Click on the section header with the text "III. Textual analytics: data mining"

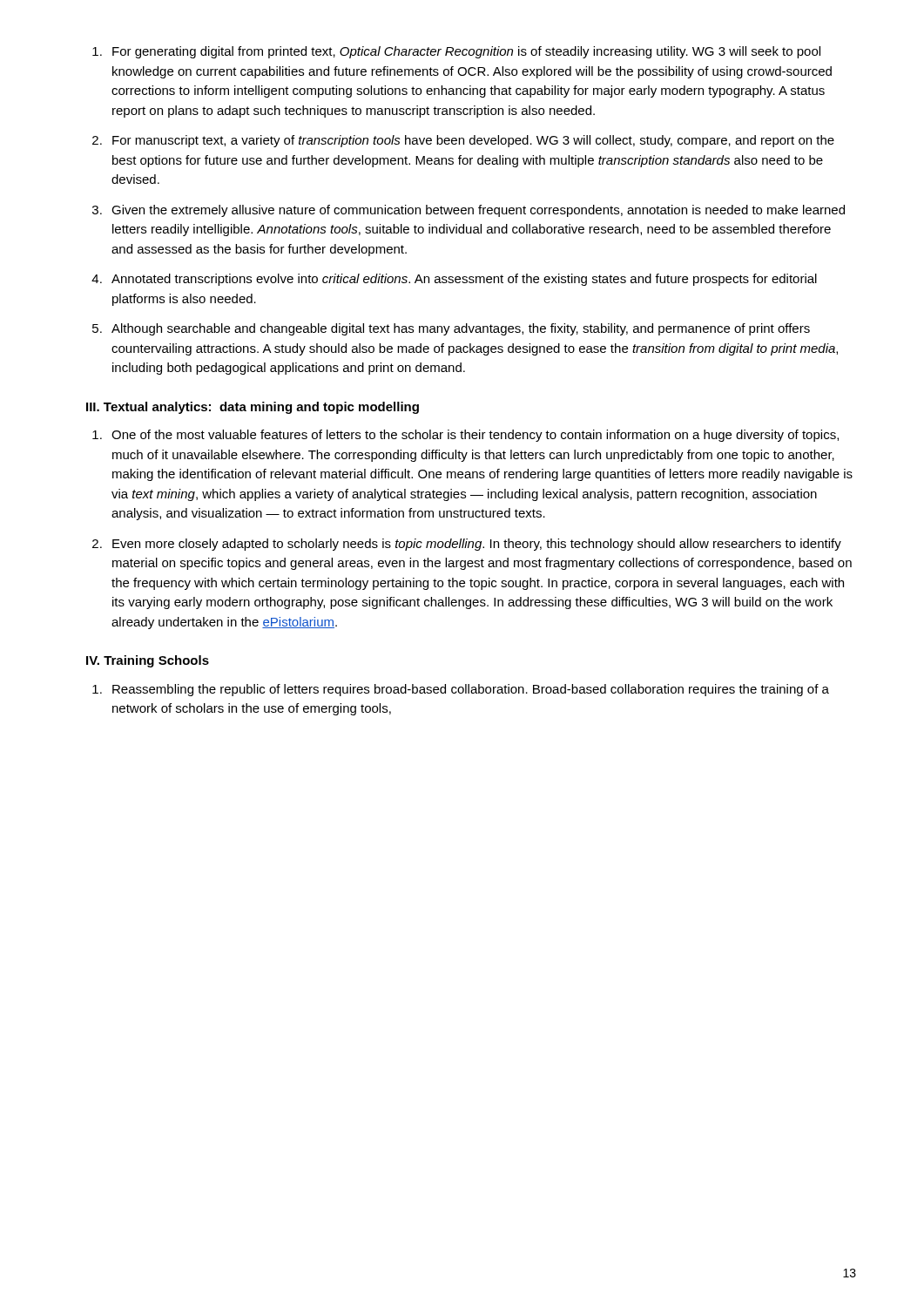coord(253,406)
